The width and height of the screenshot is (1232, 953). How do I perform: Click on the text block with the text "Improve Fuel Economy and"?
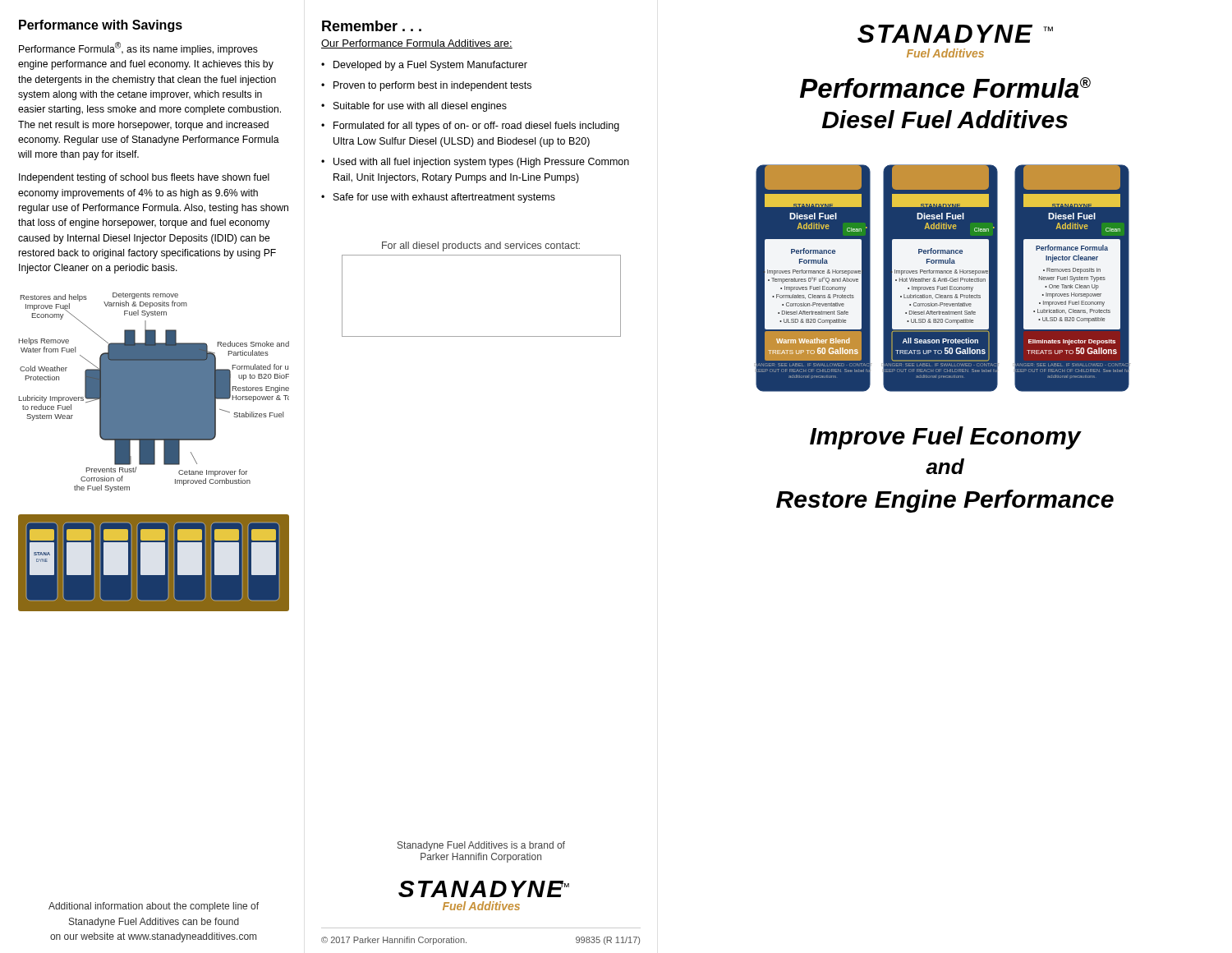click(x=945, y=468)
